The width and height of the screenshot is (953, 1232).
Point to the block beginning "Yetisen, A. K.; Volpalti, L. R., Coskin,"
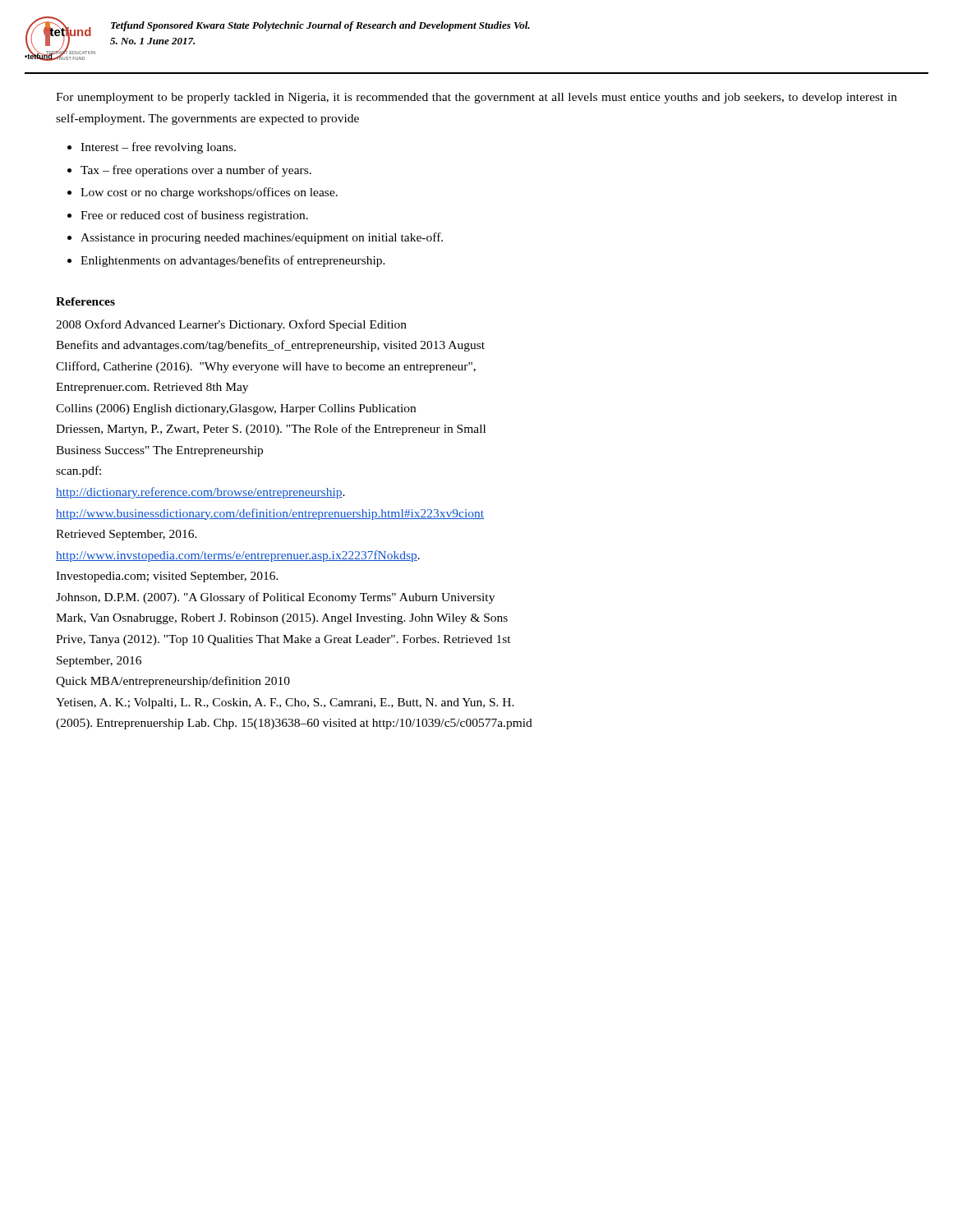[285, 702]
